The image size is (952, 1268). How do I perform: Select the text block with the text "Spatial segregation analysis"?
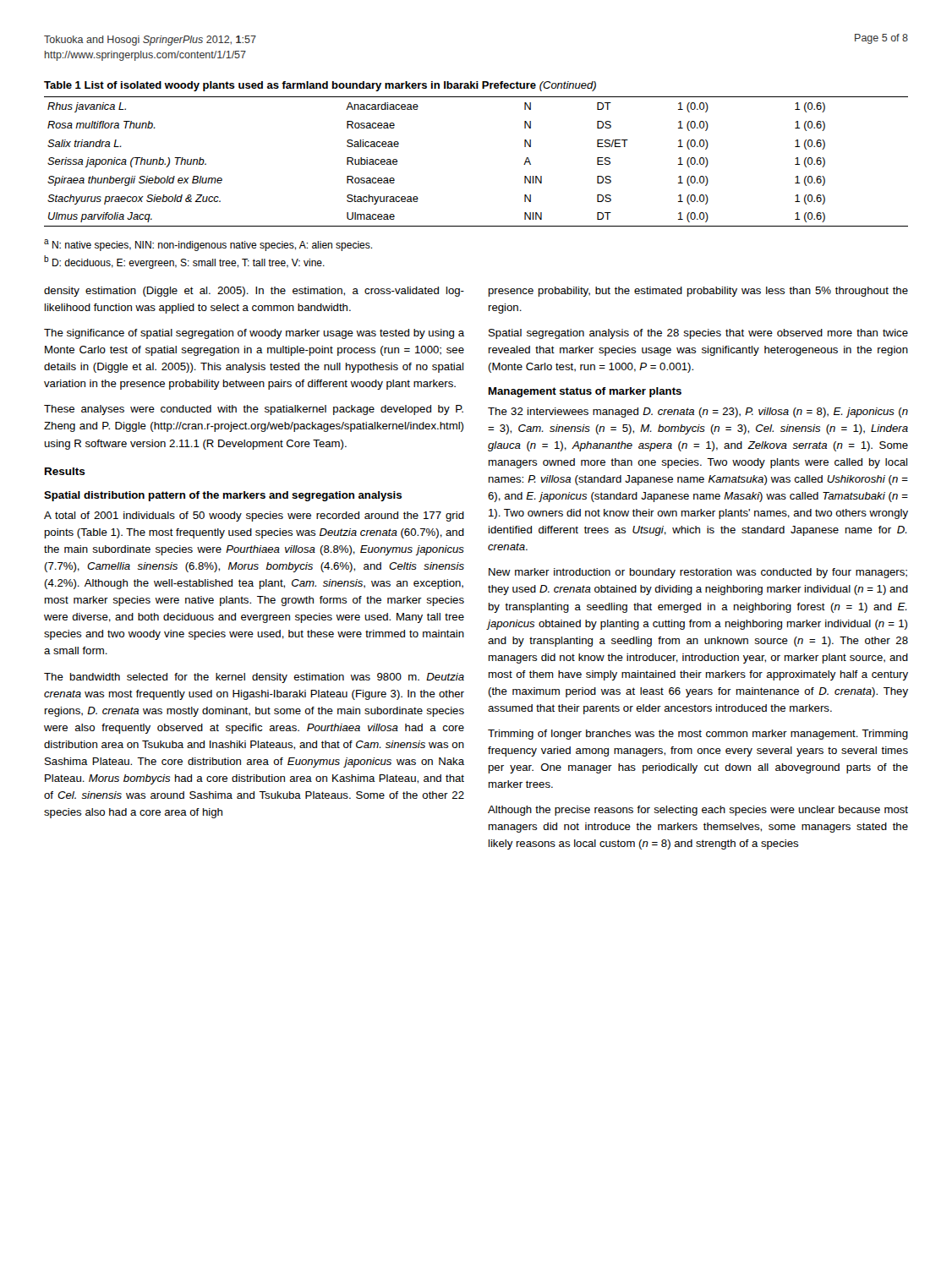[698, 350]
